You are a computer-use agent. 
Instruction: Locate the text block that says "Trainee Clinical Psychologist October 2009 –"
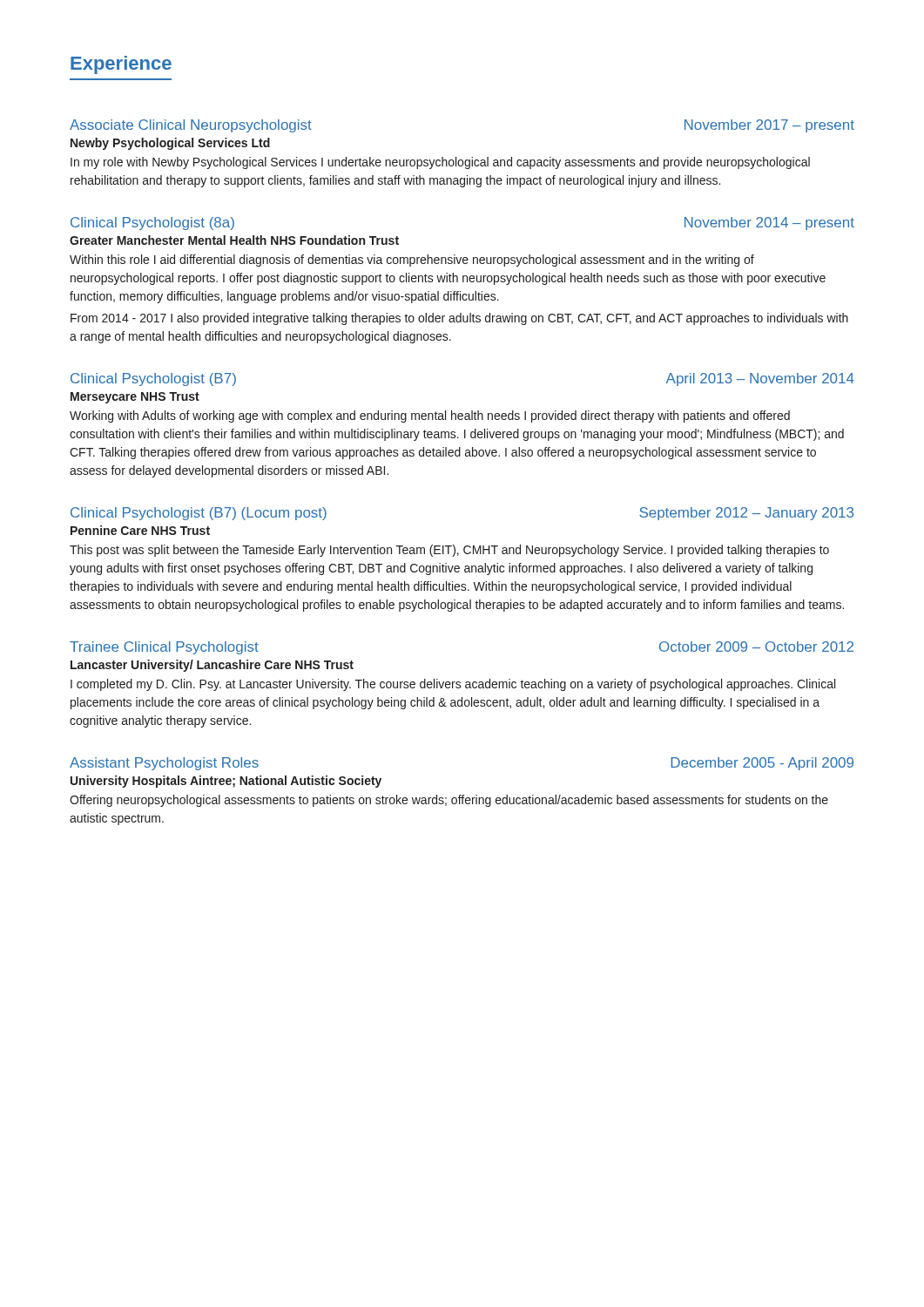point(462,684)
